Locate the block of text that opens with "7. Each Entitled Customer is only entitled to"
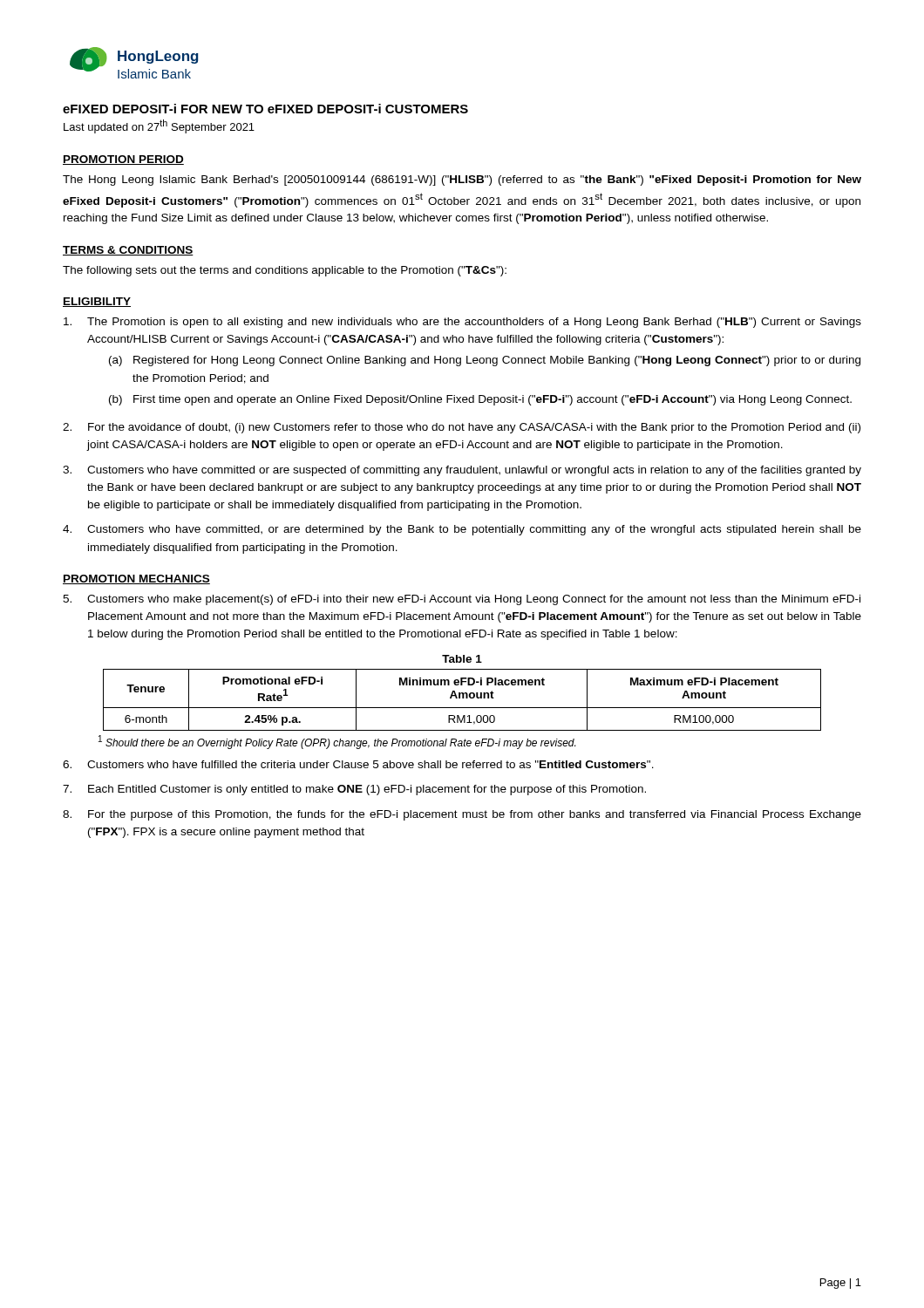 point(462,790)
